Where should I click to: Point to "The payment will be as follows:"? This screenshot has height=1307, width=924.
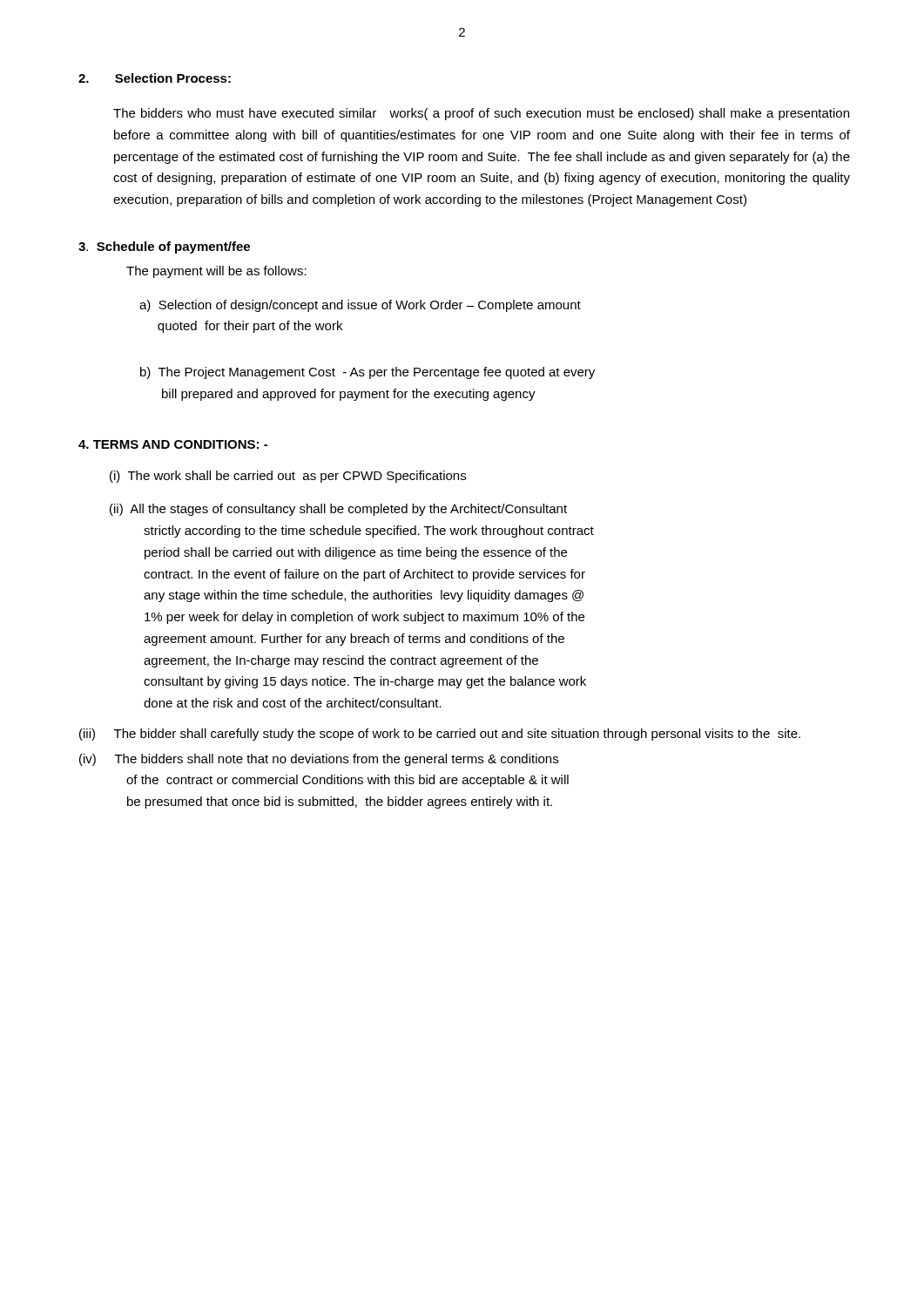(x=217, y=270)
